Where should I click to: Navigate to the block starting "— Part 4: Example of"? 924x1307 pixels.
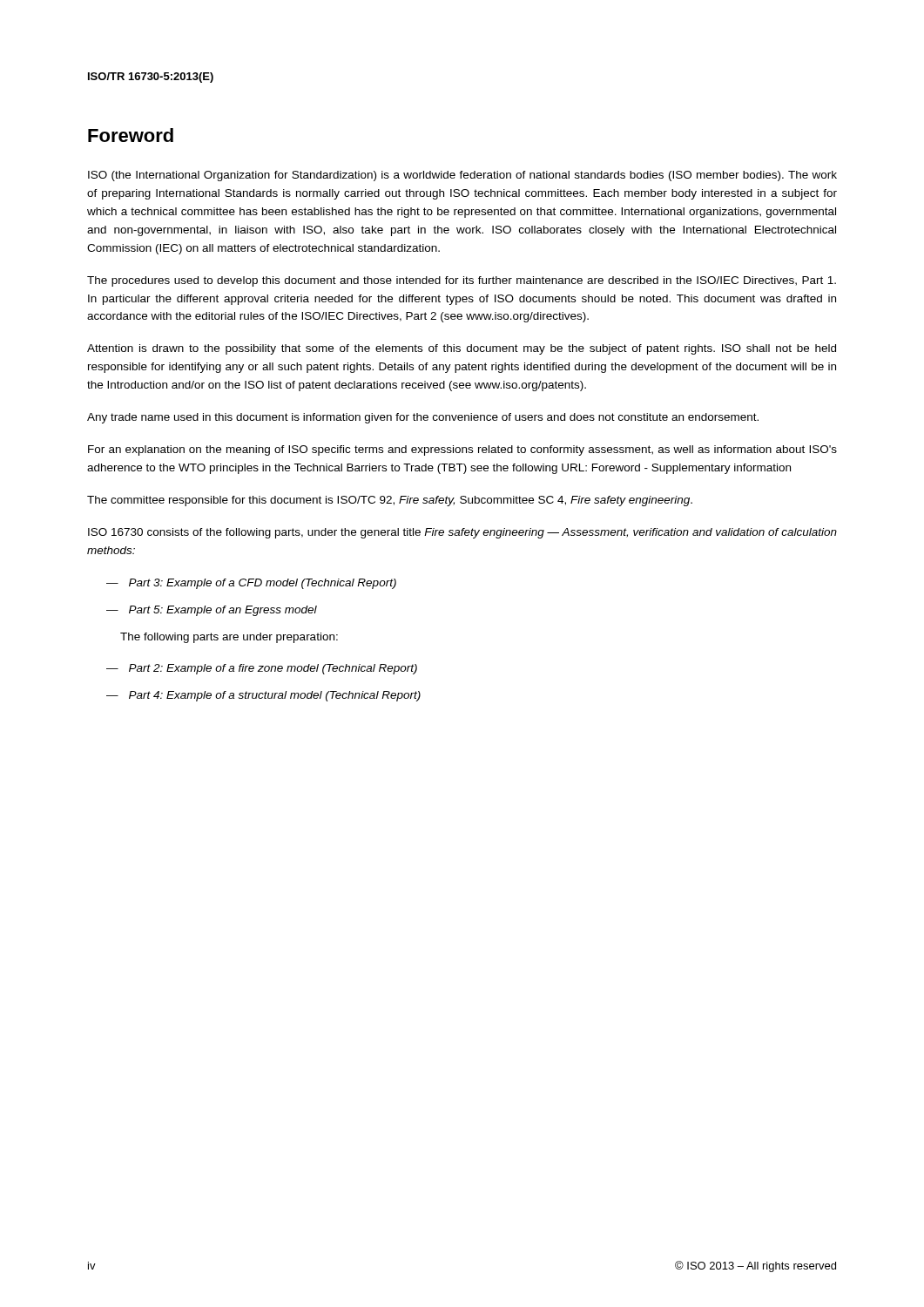pyautogui.click(x=264, y=696)
